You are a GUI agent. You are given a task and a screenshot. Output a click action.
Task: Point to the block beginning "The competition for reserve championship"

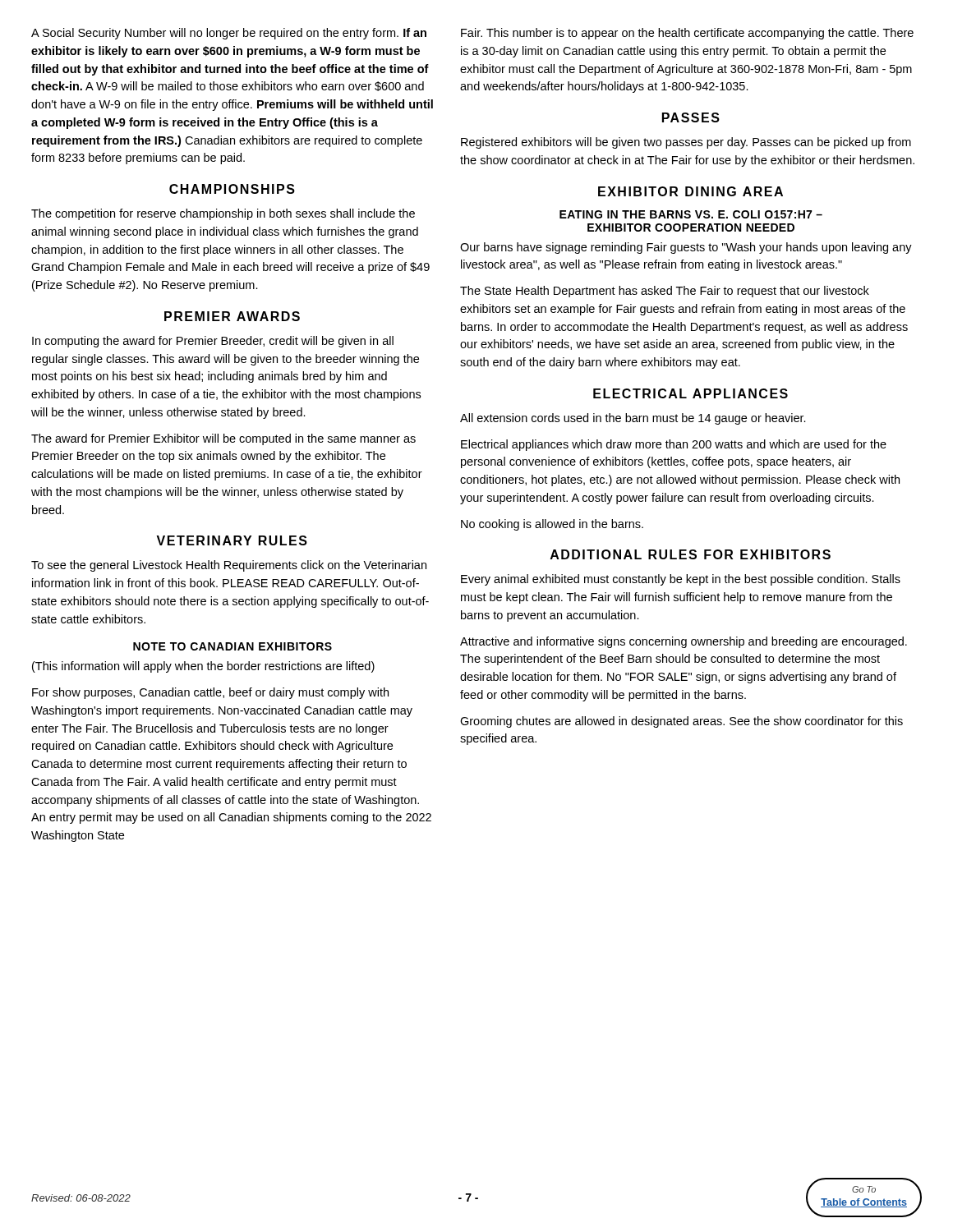point(233,250)
